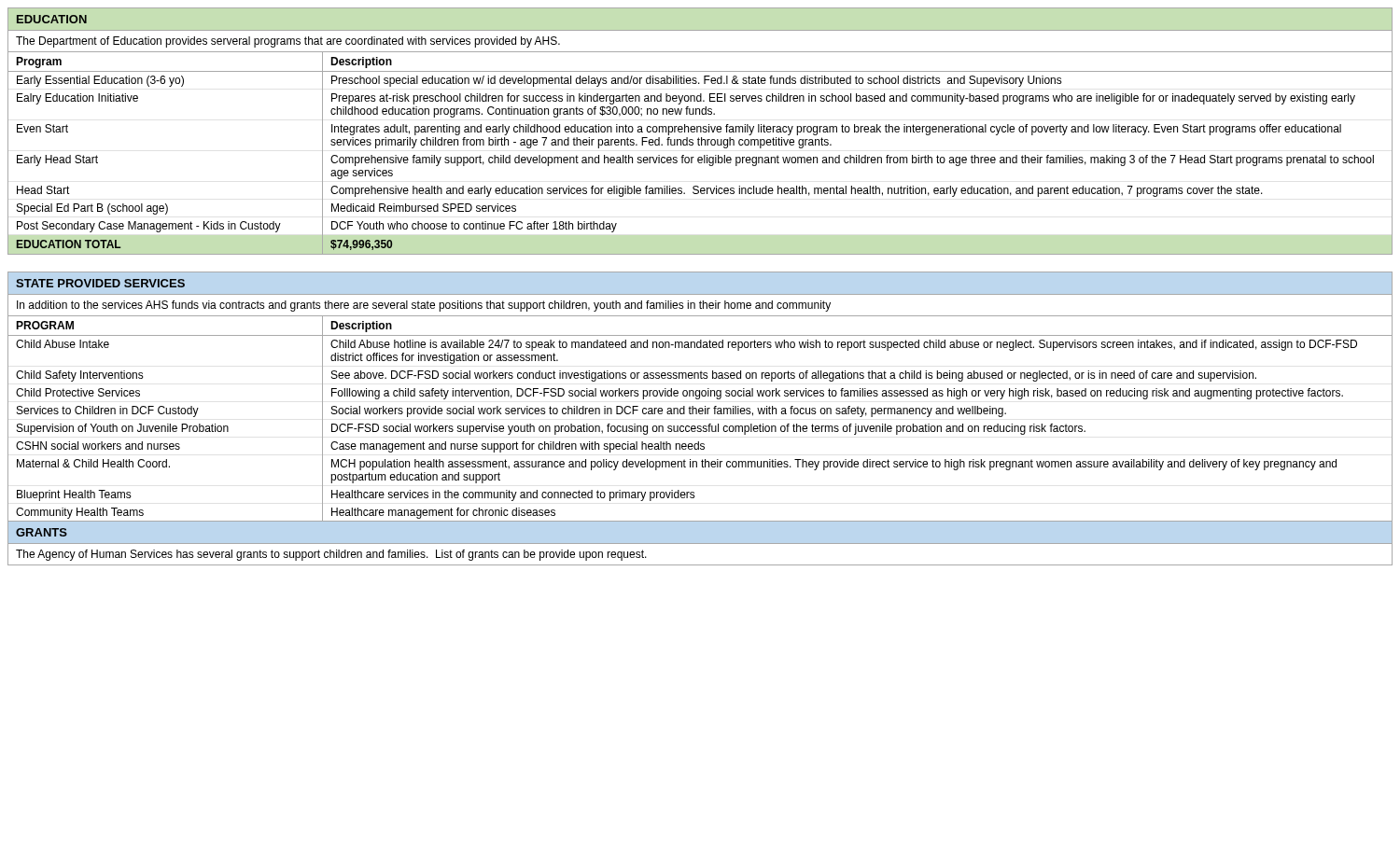Click on the table containing "Child Abuse Intake"
The height and width of the screenshot is (850, 1400).
pos(700,418)
